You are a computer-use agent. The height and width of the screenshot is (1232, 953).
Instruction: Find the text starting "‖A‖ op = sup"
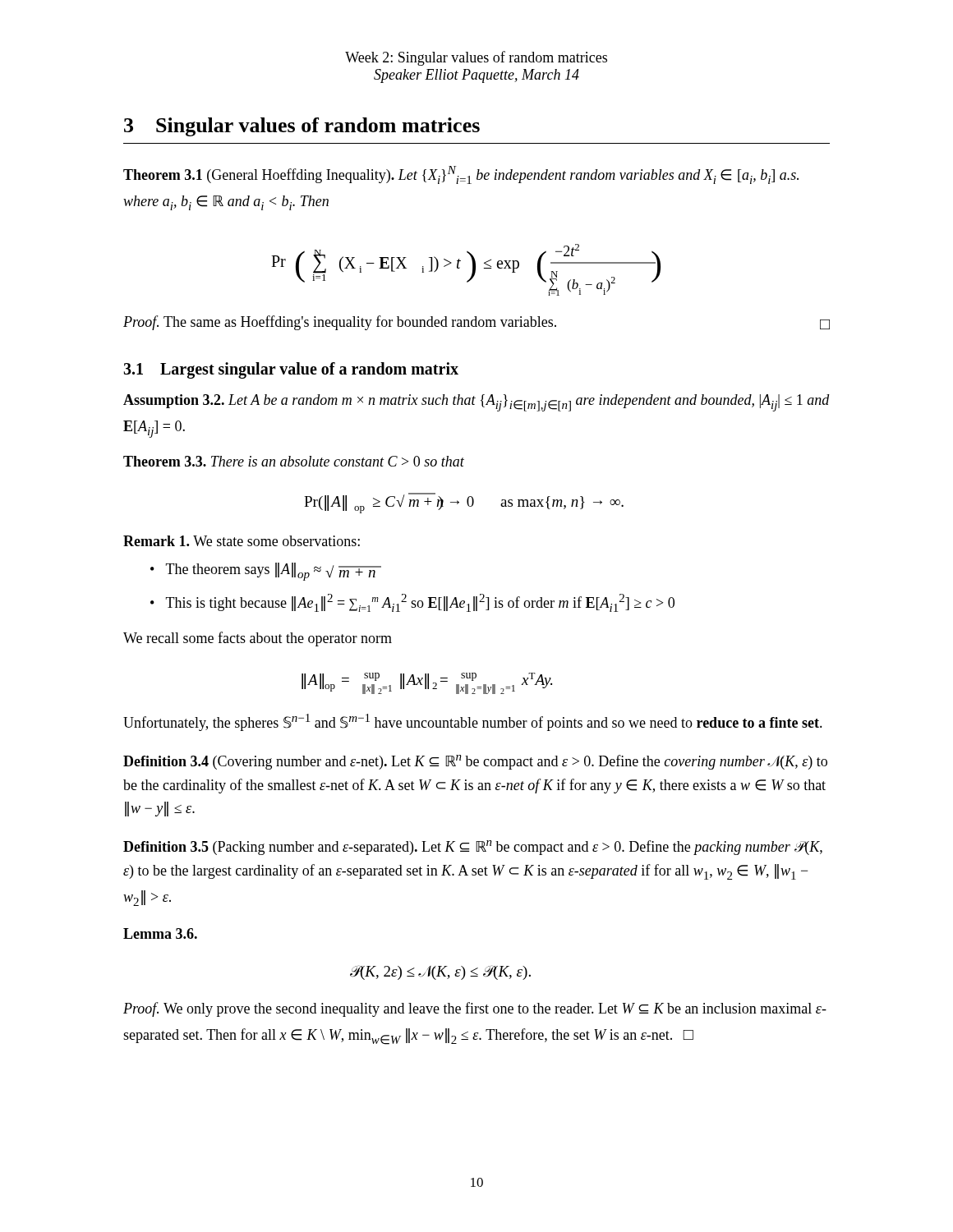click(x=476, y=679)
